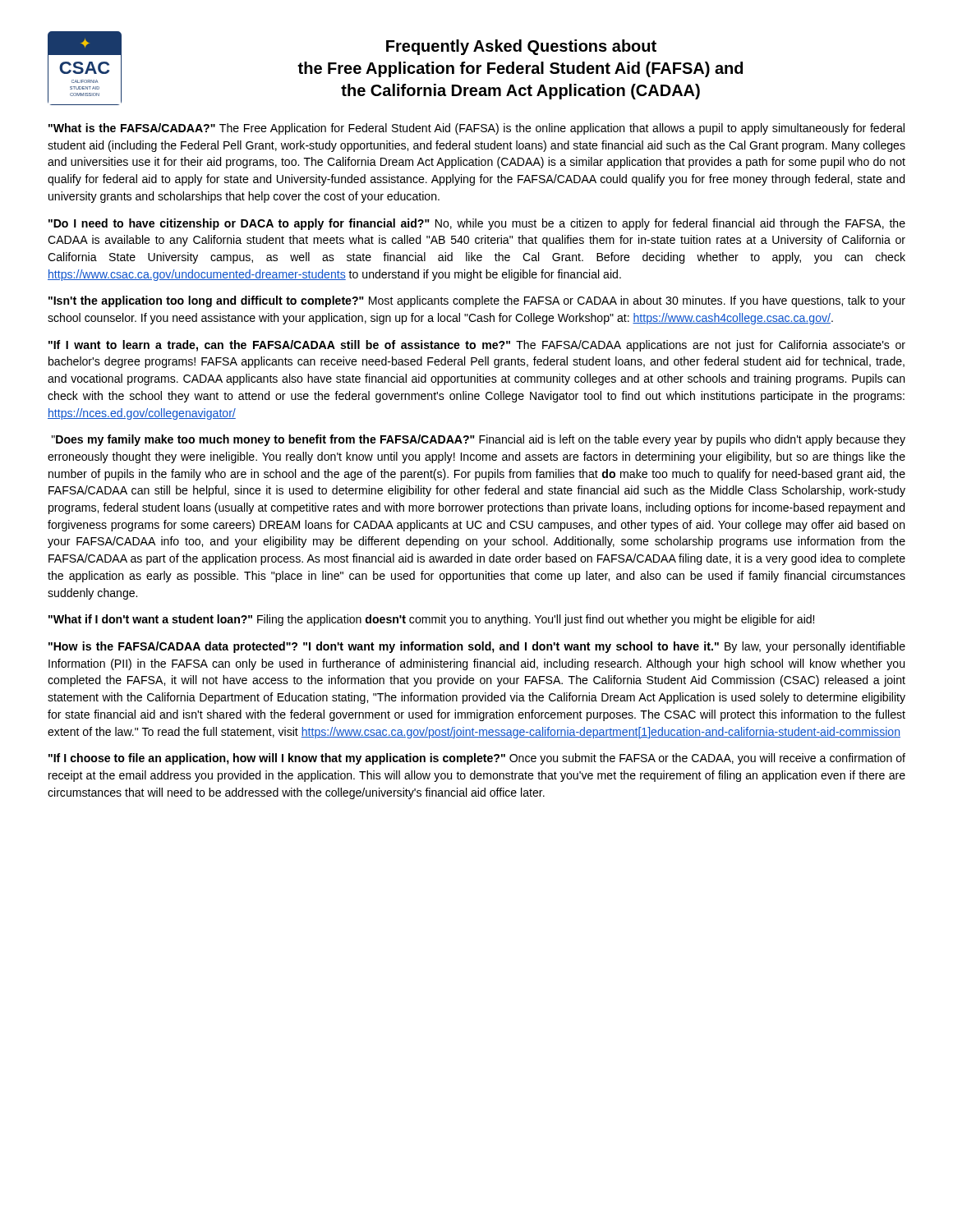Viewport: 953px width, 1232px height.
Task: Select the element starting ""What if I don't"
Action: point(432,620)
